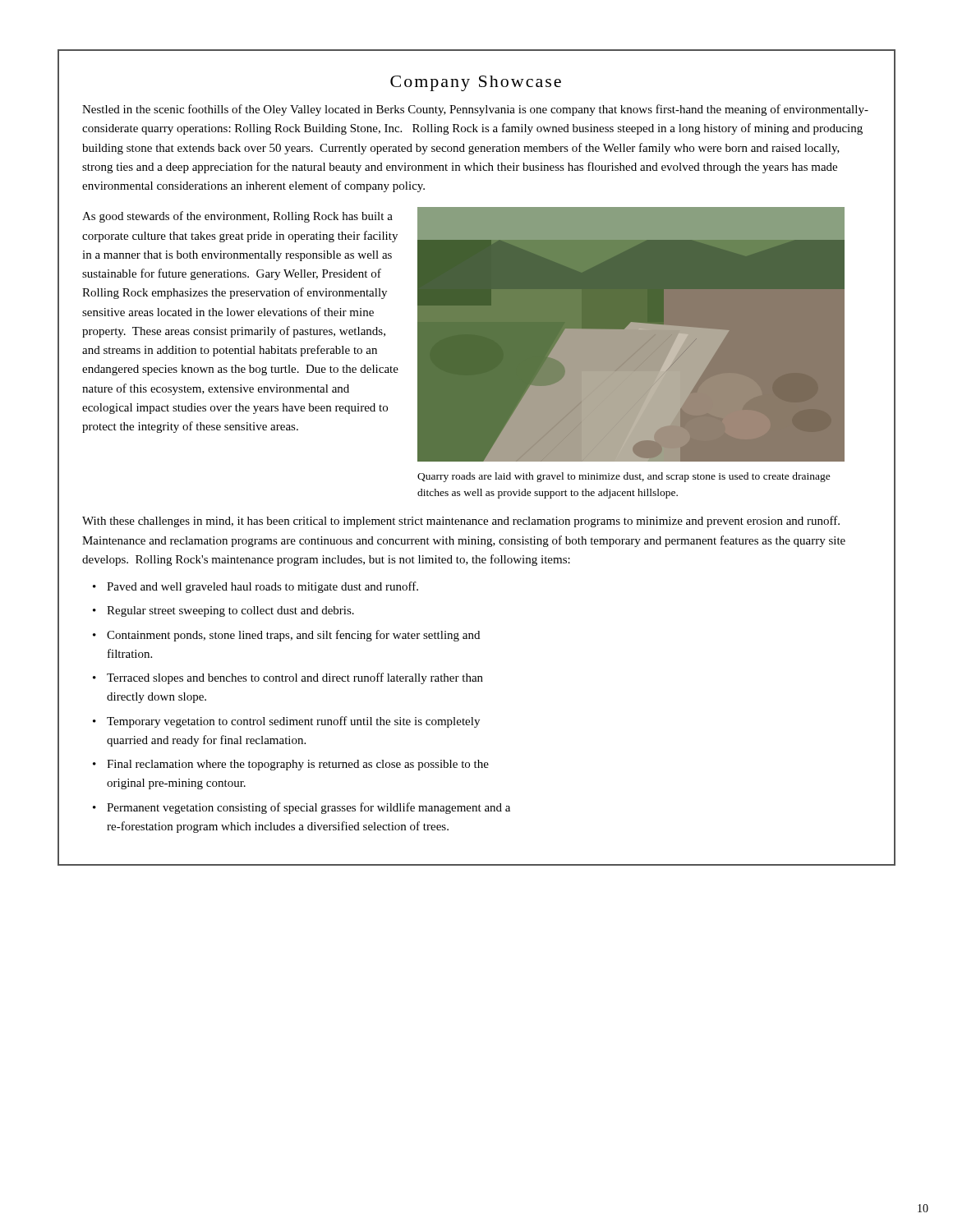
Task: Locate the text block that reads "As good stewards of the"
Action: coord(240,321)
